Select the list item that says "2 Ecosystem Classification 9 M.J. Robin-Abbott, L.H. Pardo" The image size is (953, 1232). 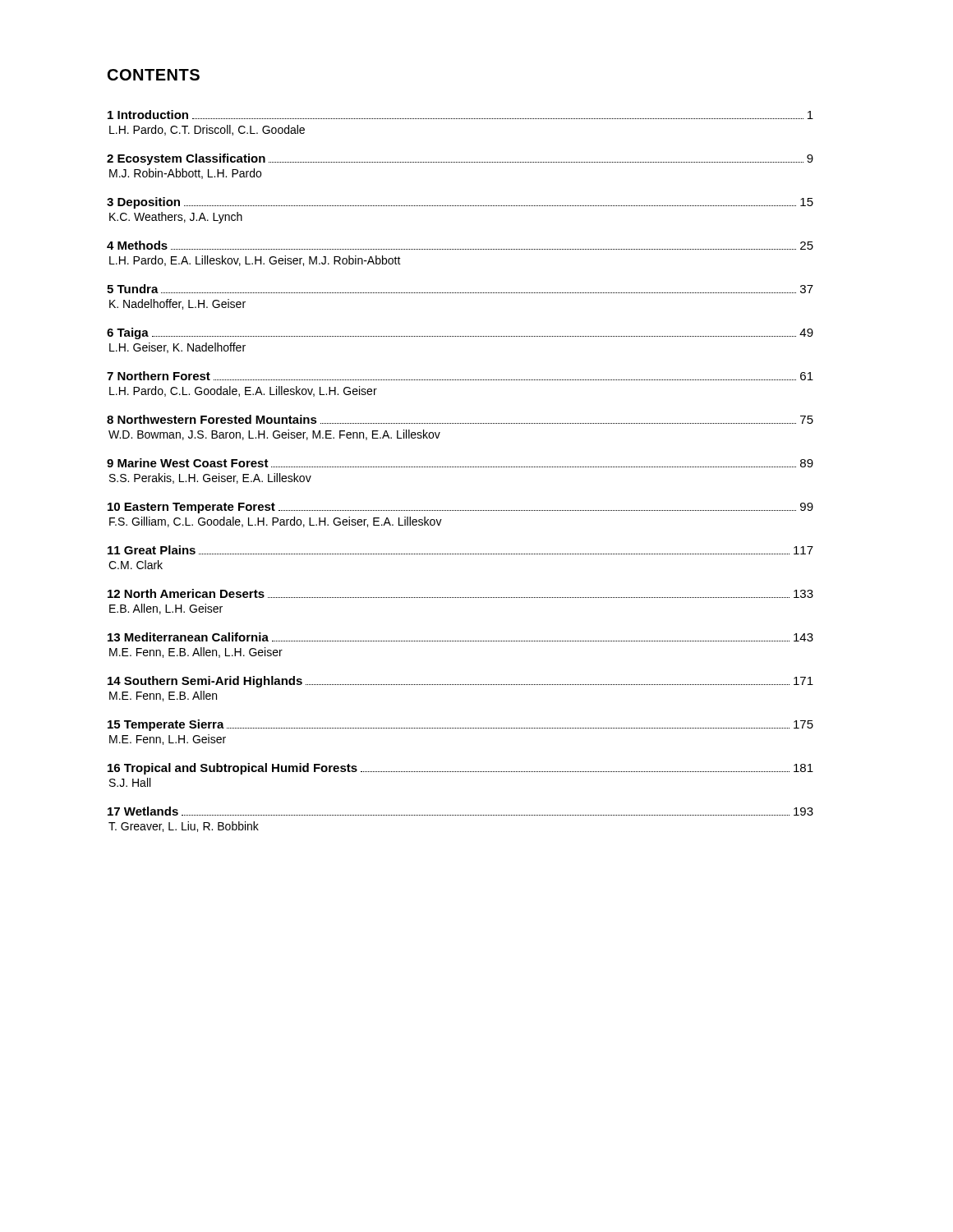(460, 166)
